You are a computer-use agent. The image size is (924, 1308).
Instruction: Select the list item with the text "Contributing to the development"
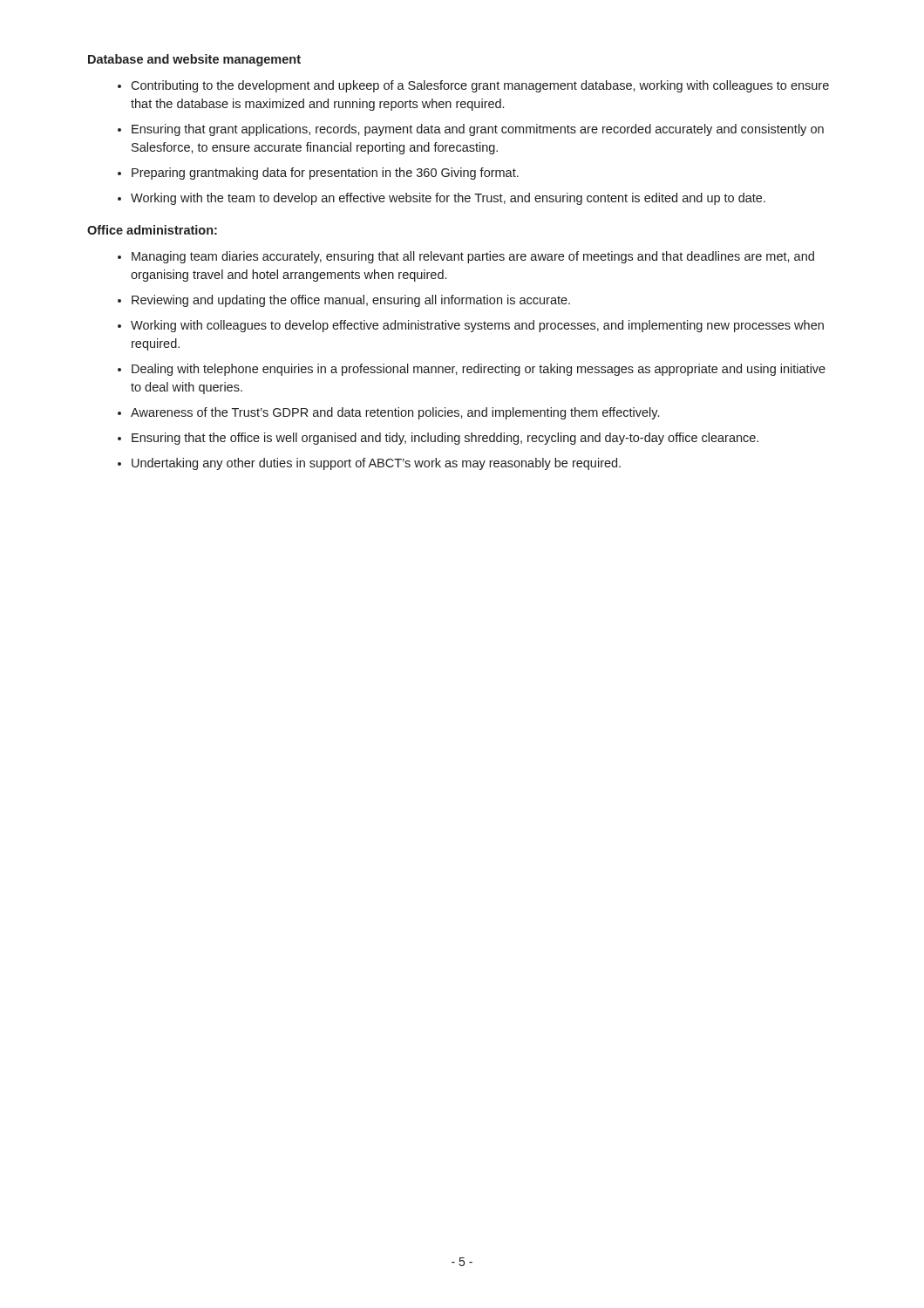pos(480,95)
